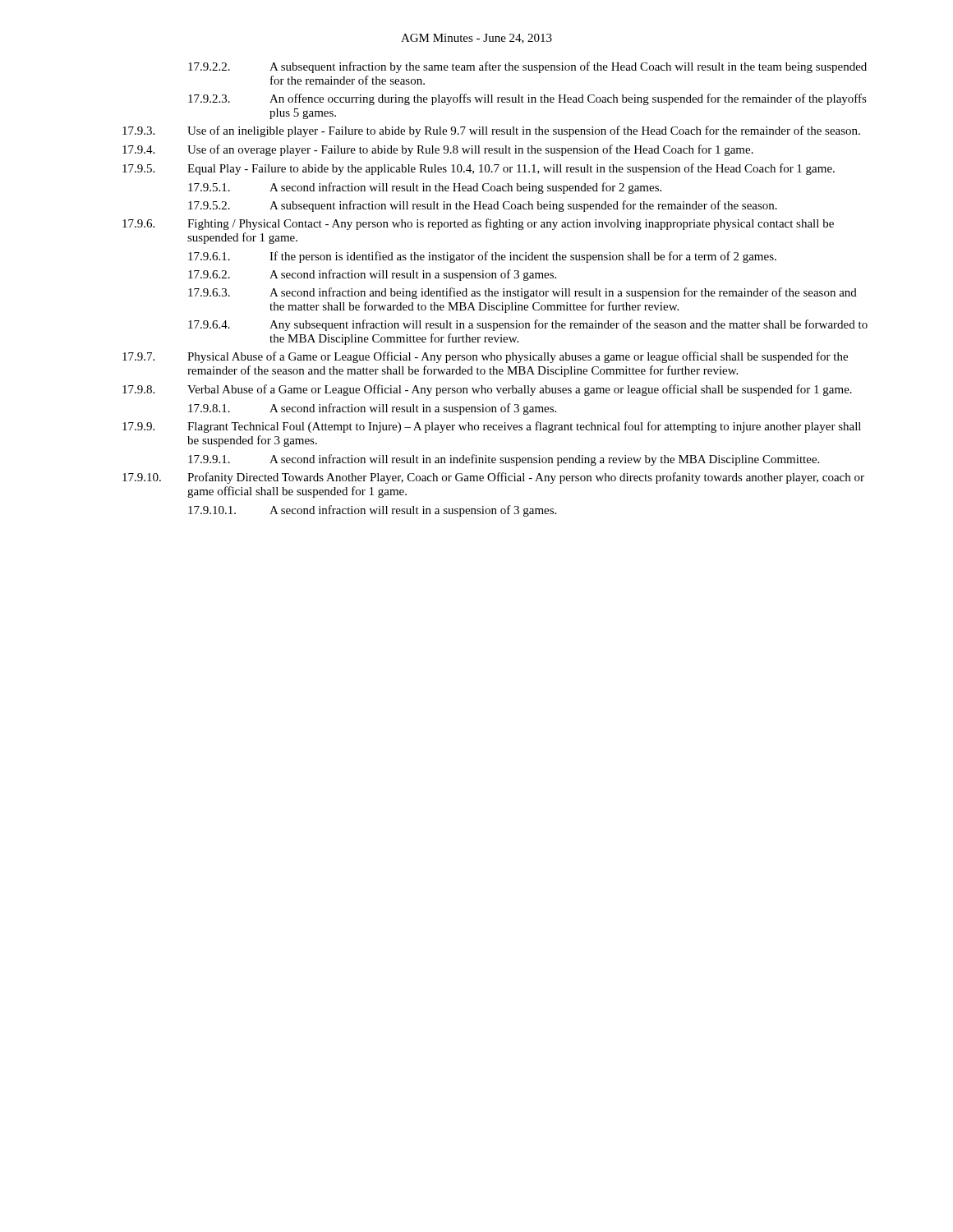Locate the text block starting "17.9.2.2. A subsequent infraction by the same"

pos(529,74)
